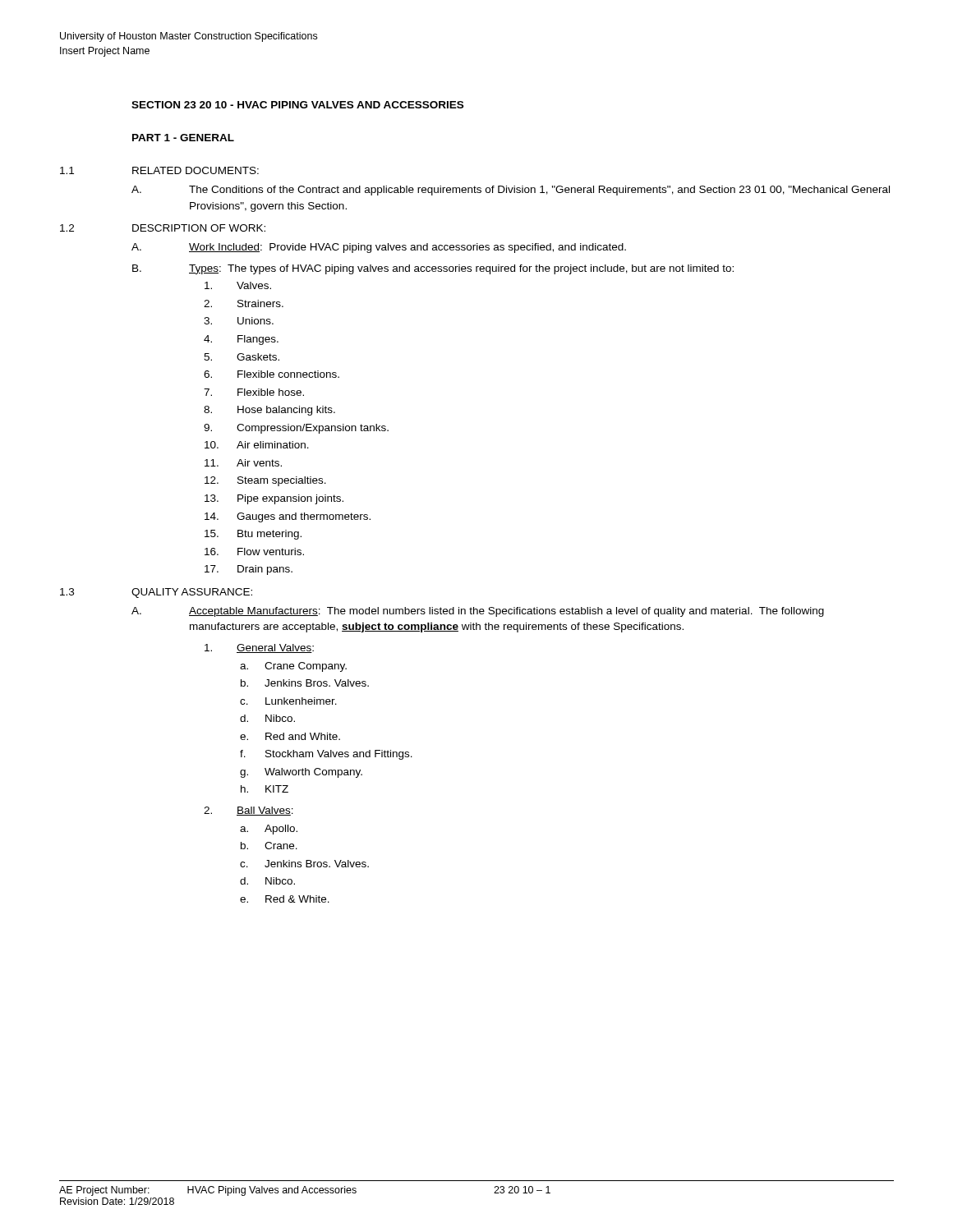Navigate to the text starting "PART 1 - GENERAL"
This screenshot has height=1232, width=953.
tap(183, 138)
